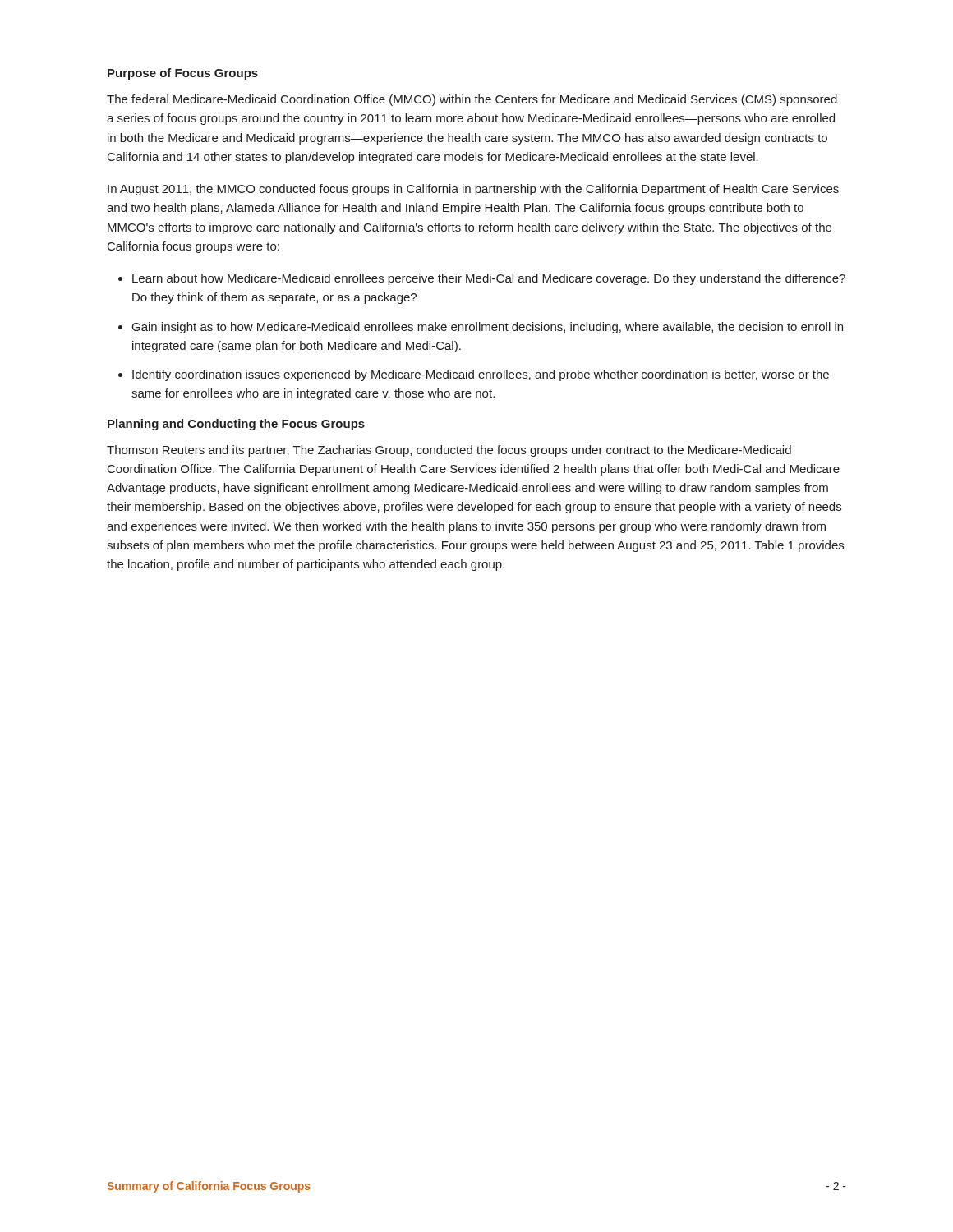Select the block starting "Planning and Conducting the Focus"
Screen dimensions: 1232x953
point(236,423)
